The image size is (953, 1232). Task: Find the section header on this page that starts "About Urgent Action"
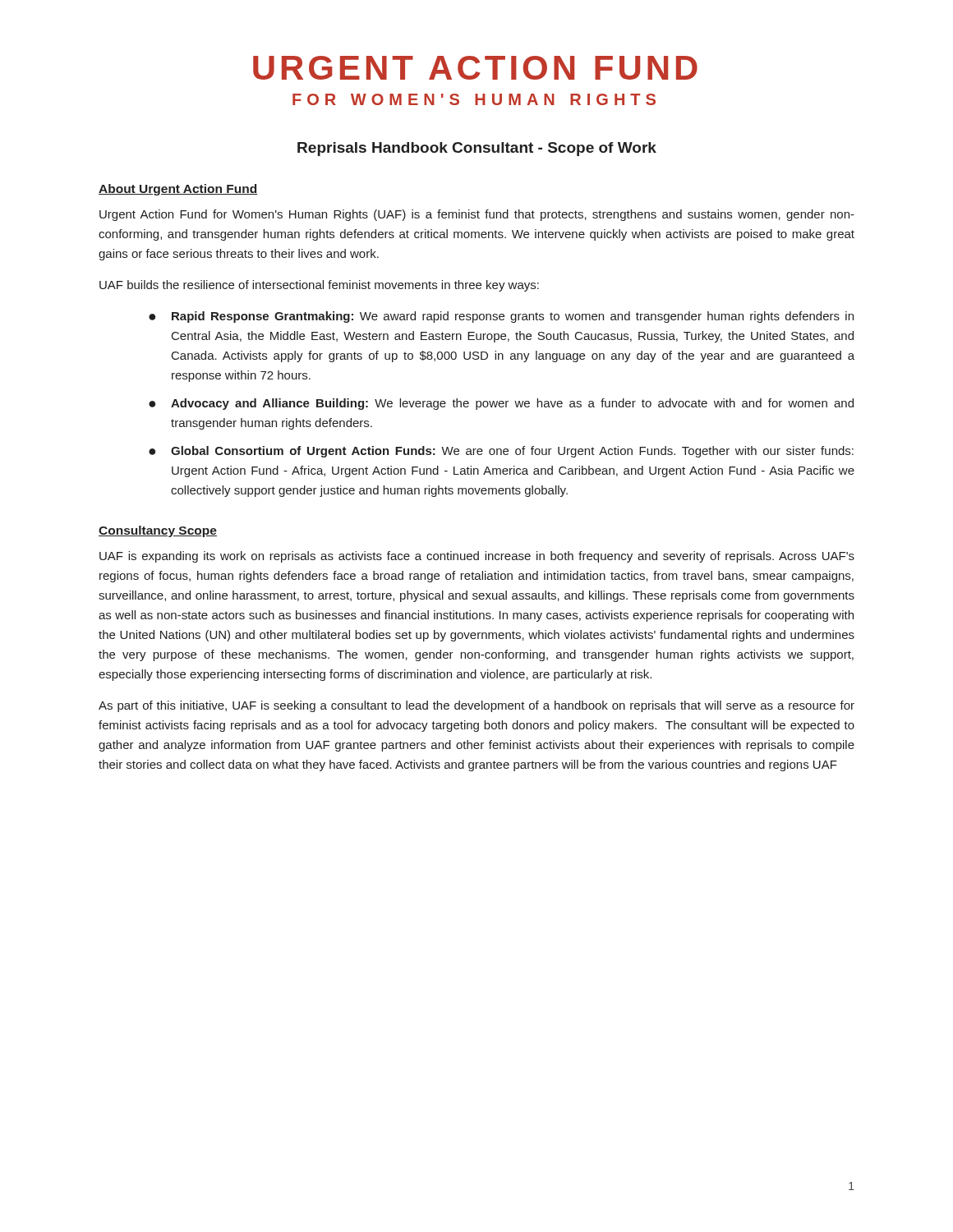[x=178, y=189]
